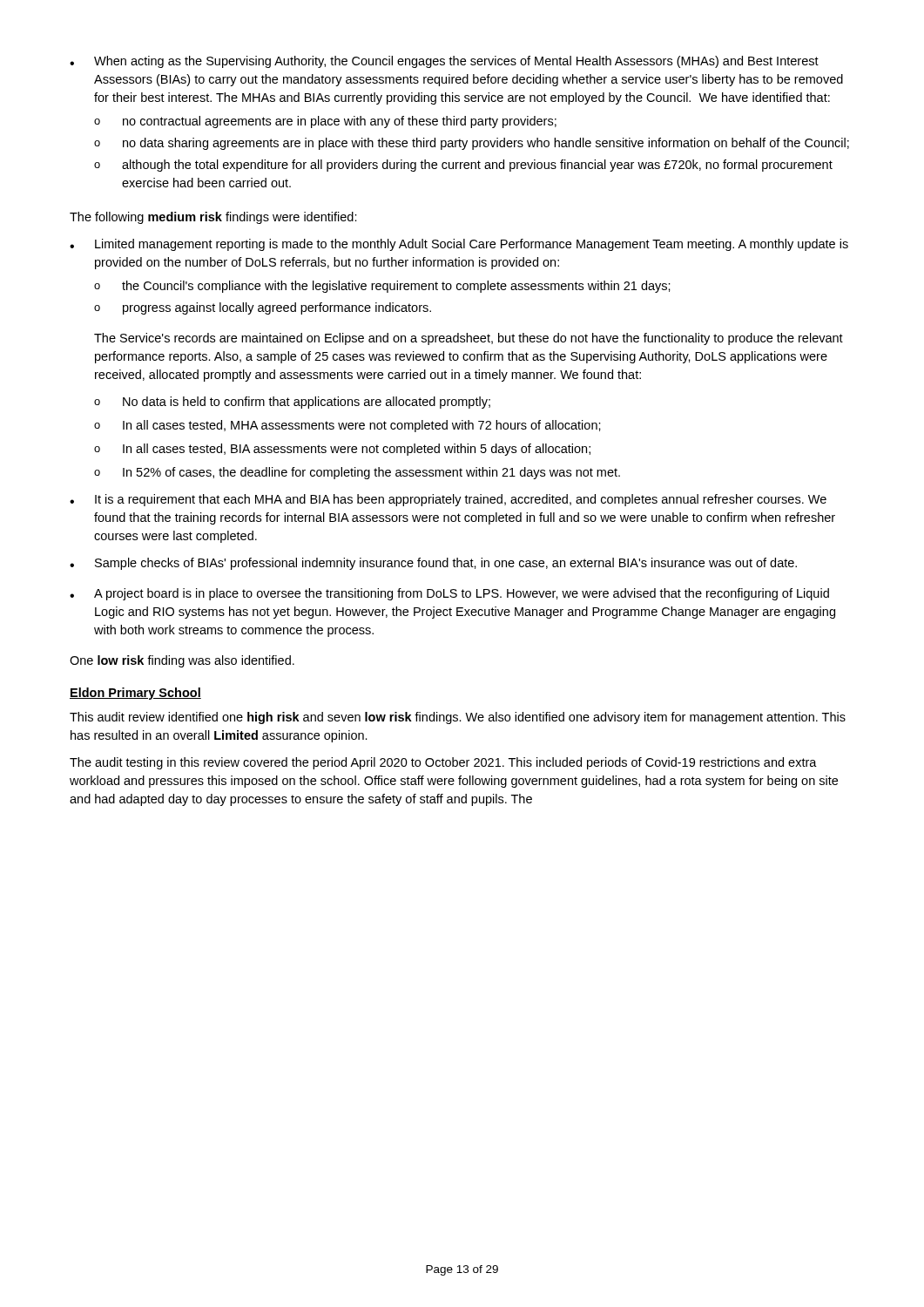This screenshot has width=924, height=1307.
Task: Locate the element starting "• It is a"
Action: pyautogui.click(x=462, y=518)
